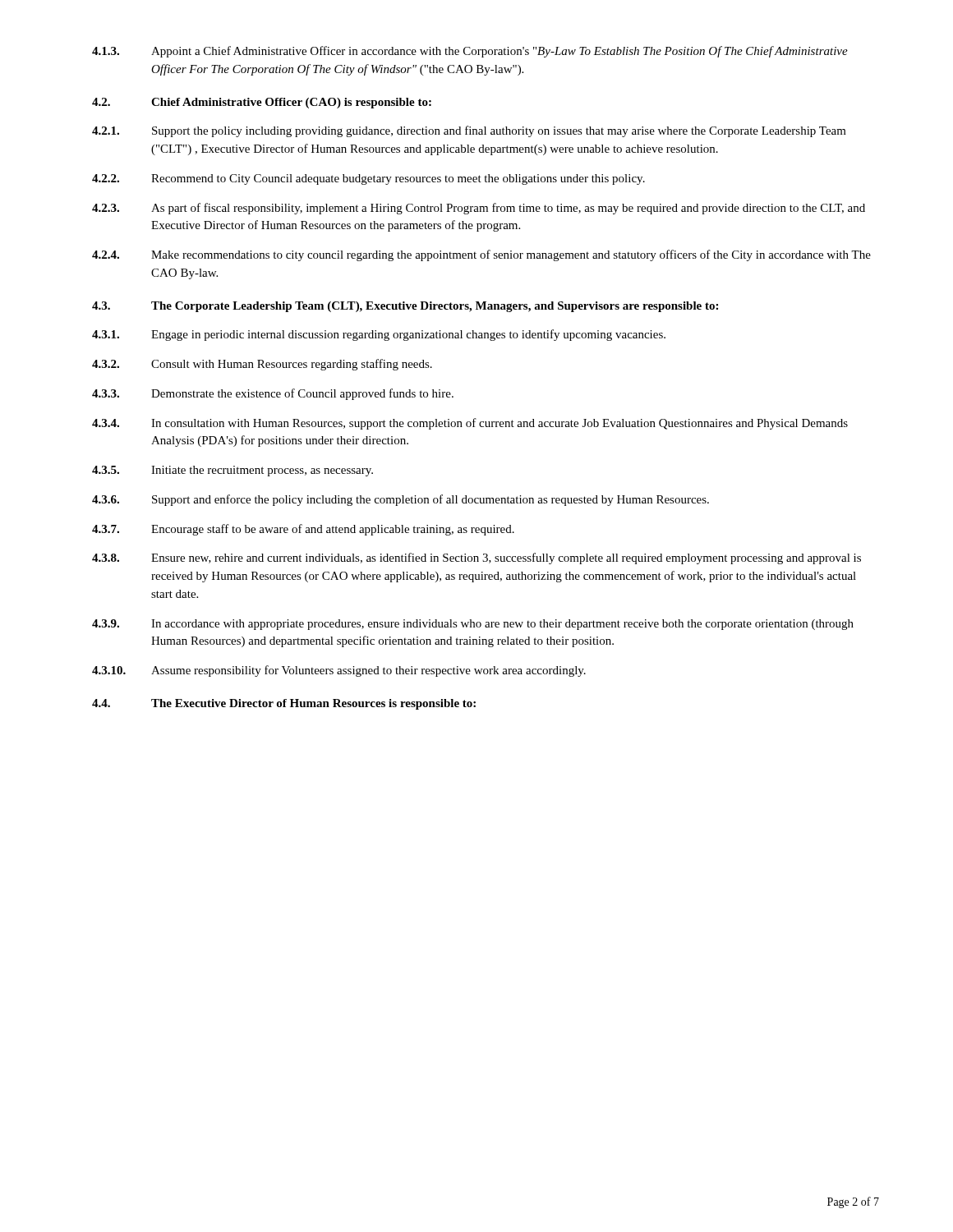Point to the section header beginning "4.3. The Corporate Leadership"
The width and height of the screenshot is (953, 1232).
(x=486, y=306)
